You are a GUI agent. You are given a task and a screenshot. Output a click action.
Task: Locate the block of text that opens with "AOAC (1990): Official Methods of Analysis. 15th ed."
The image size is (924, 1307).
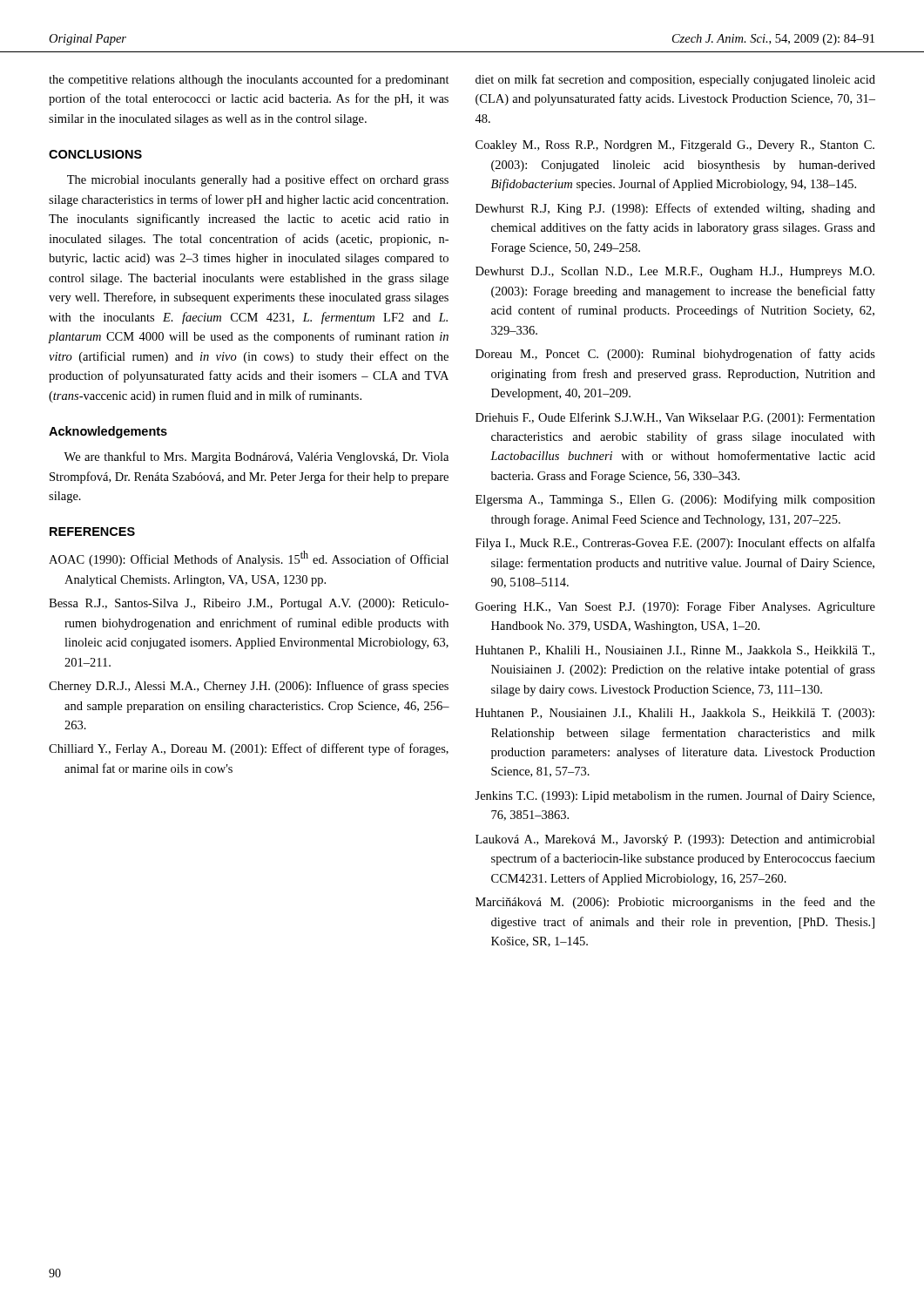pos(249,568)
